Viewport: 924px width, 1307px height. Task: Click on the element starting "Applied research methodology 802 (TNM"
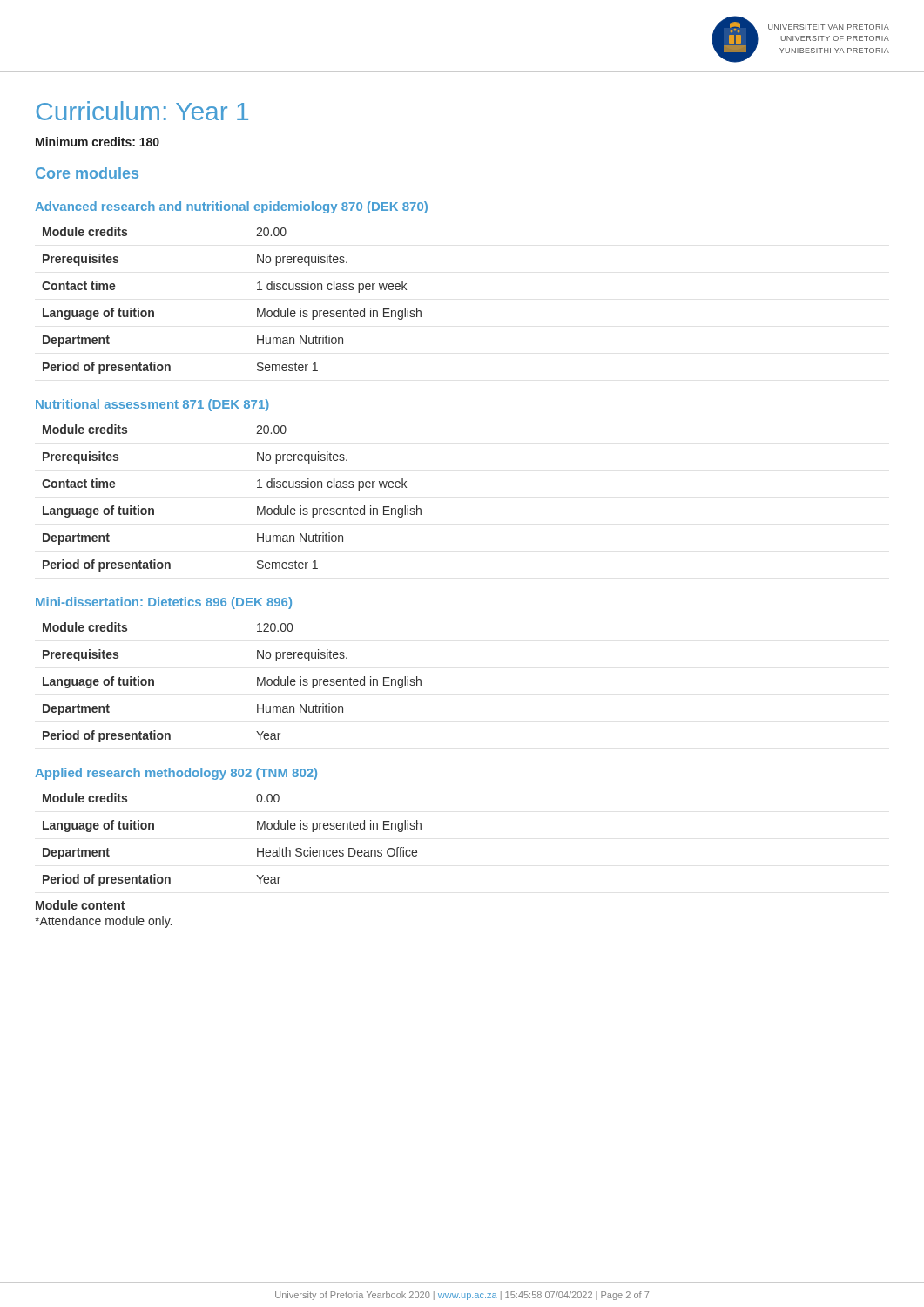176,772
